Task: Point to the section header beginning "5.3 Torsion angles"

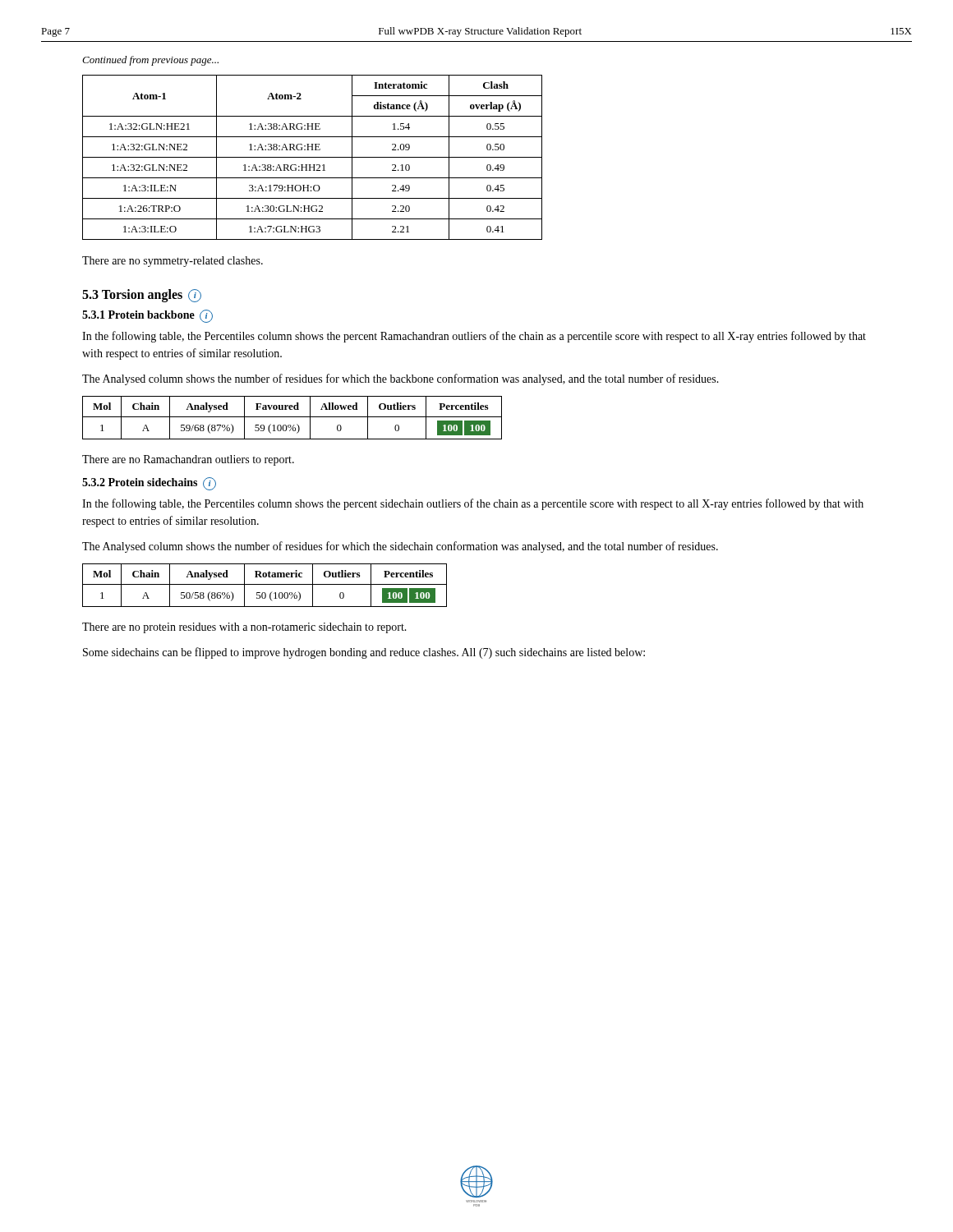Action: pyautogui.click(x=142, y=295)
